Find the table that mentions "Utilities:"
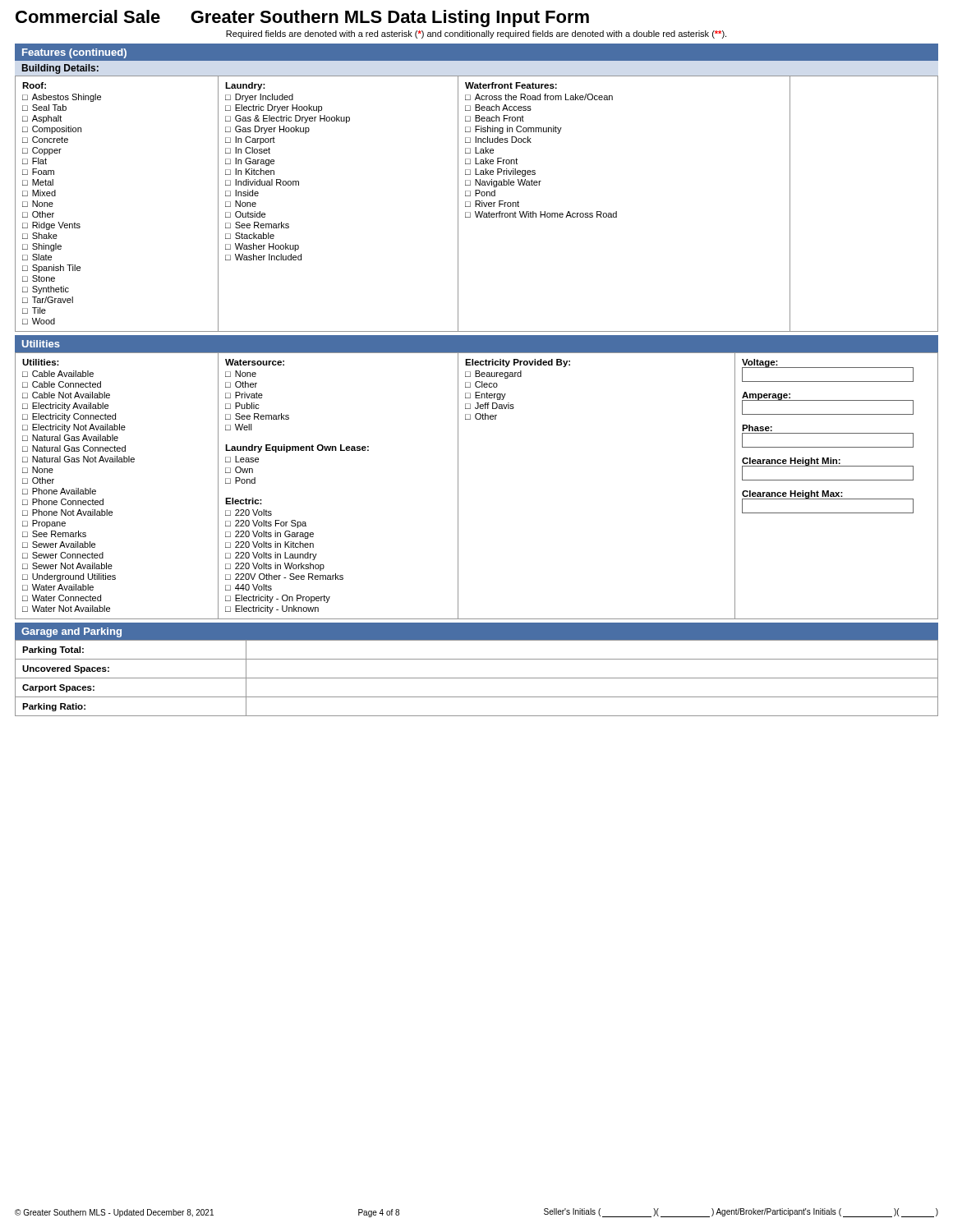This screenshot has height=1232, width=953. [x=476, y=486]
